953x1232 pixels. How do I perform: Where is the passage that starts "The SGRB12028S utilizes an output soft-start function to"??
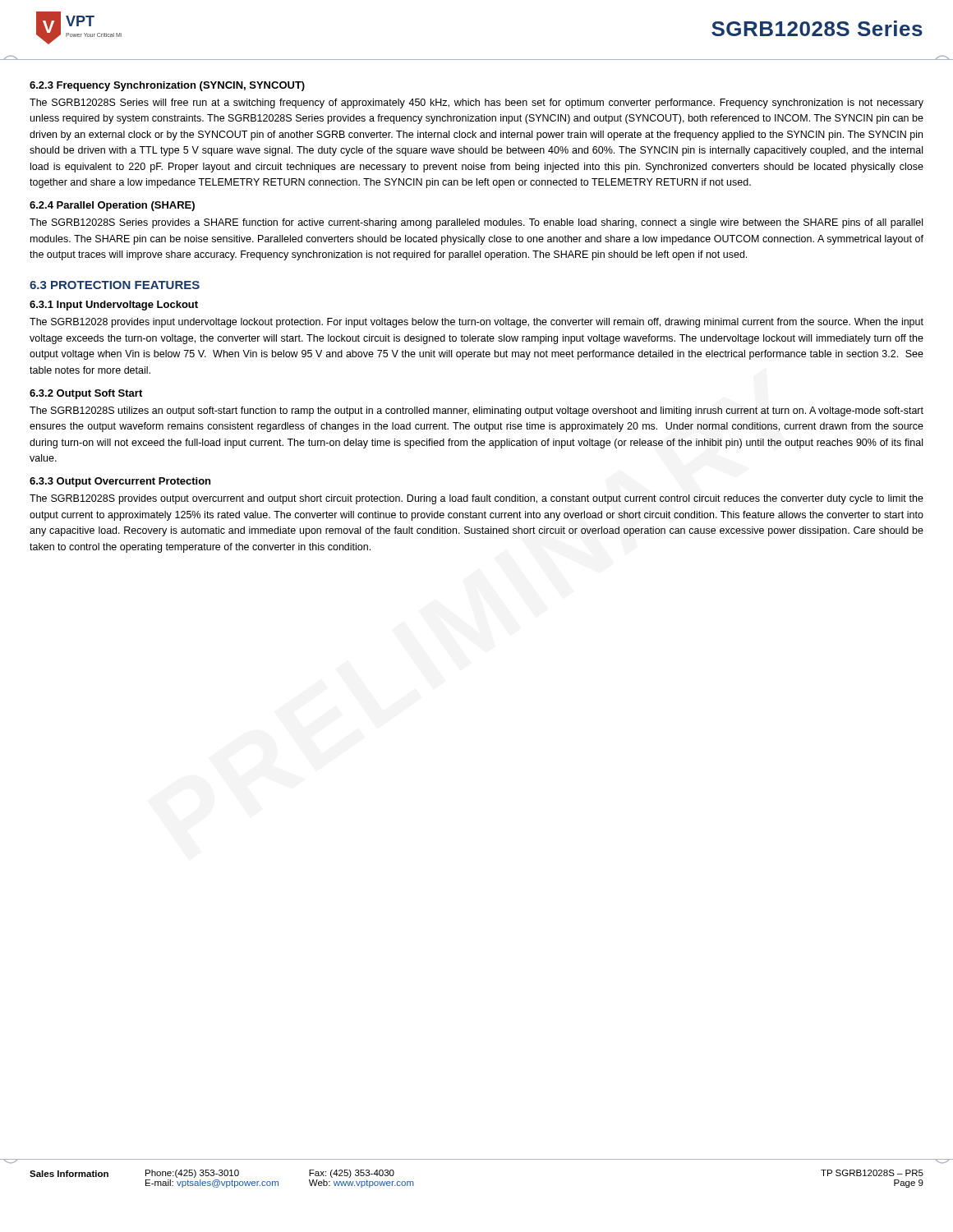(476, 434)
